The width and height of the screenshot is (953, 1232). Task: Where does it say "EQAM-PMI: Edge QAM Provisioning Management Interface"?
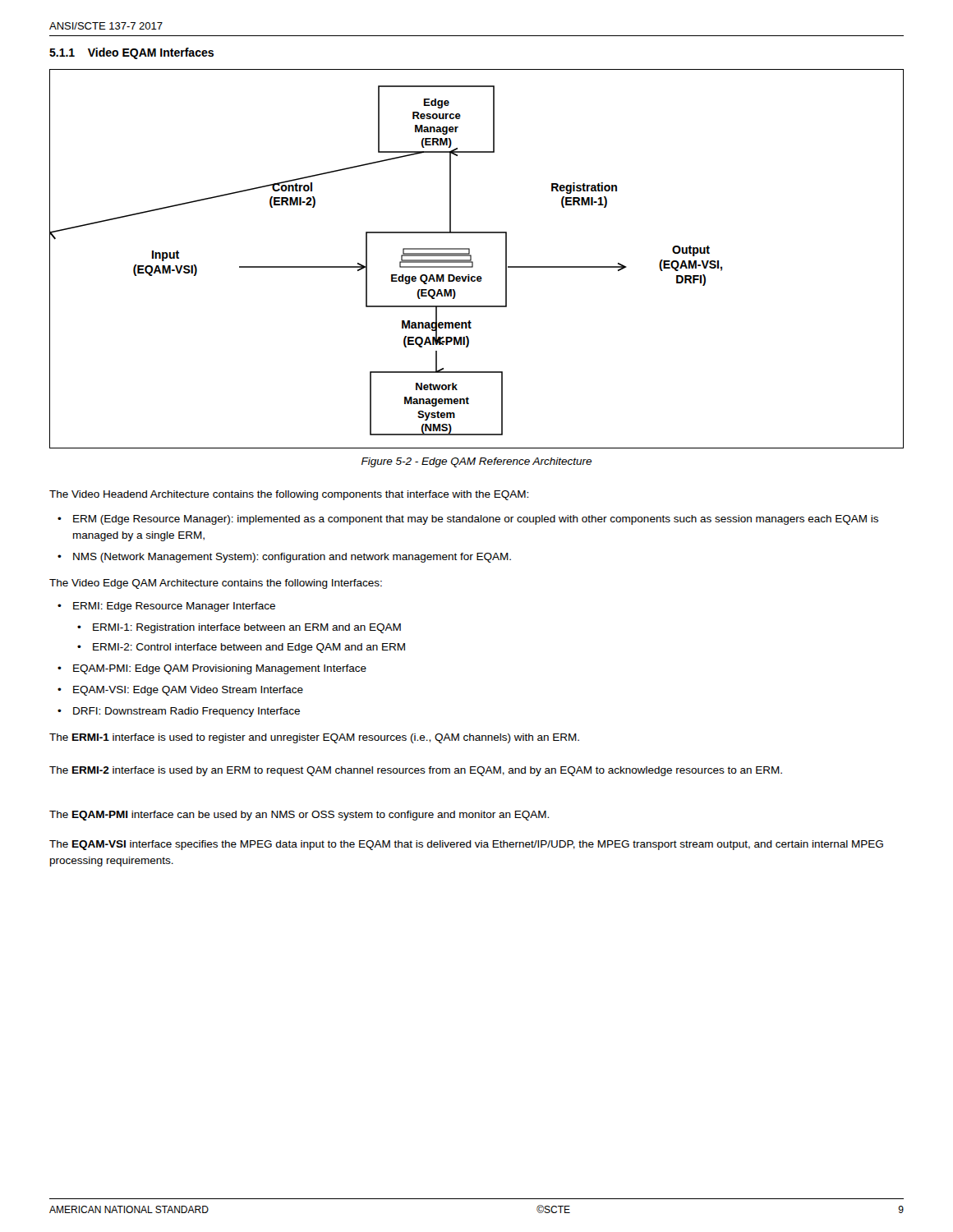coord(219,668)
